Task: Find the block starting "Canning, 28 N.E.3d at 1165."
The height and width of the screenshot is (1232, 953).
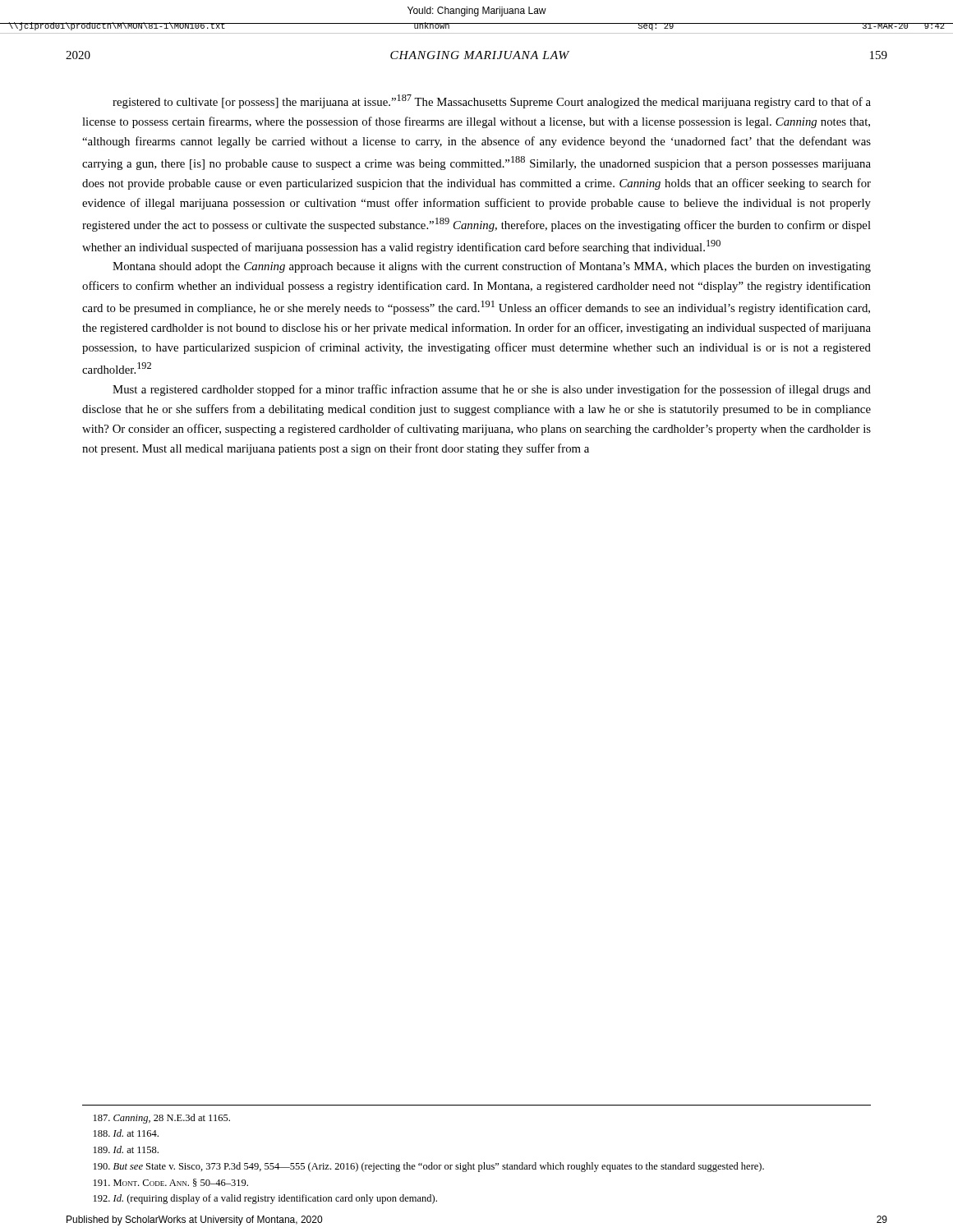Action: [156, 1117]
